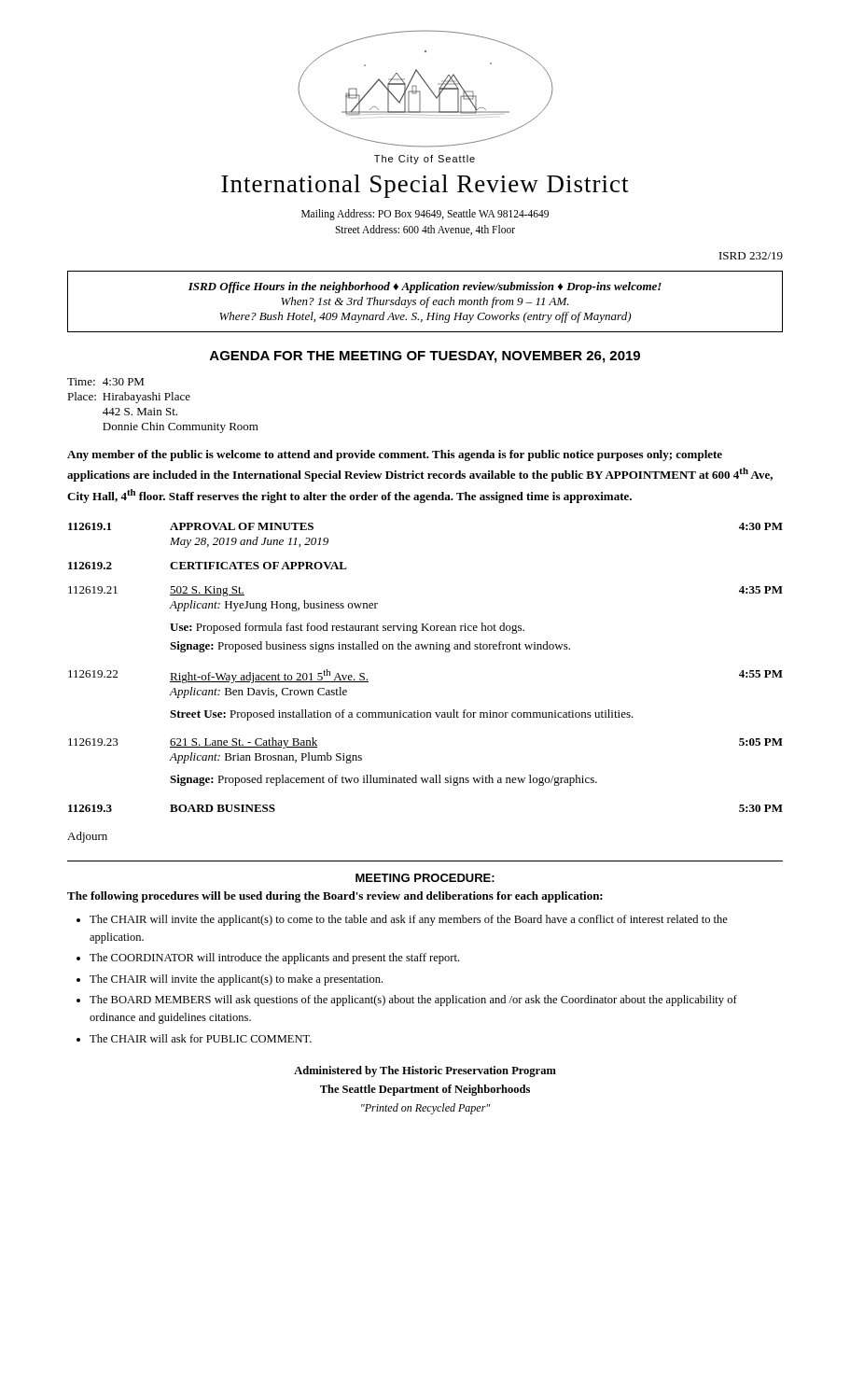Find the text block containing "The following procedures will be used during"
The image size is (850, 1400).
(335, 895)
